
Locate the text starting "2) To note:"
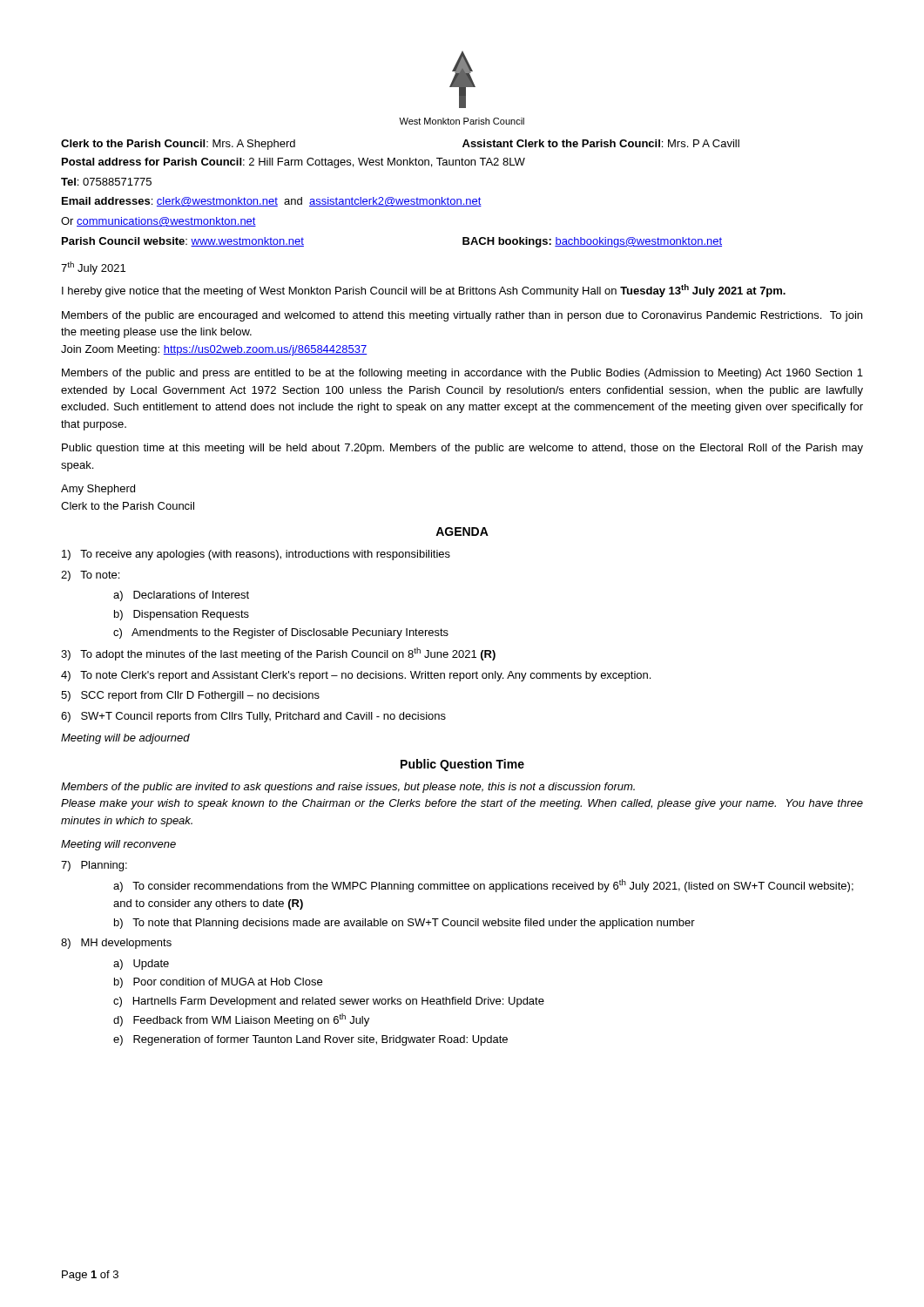91,575
